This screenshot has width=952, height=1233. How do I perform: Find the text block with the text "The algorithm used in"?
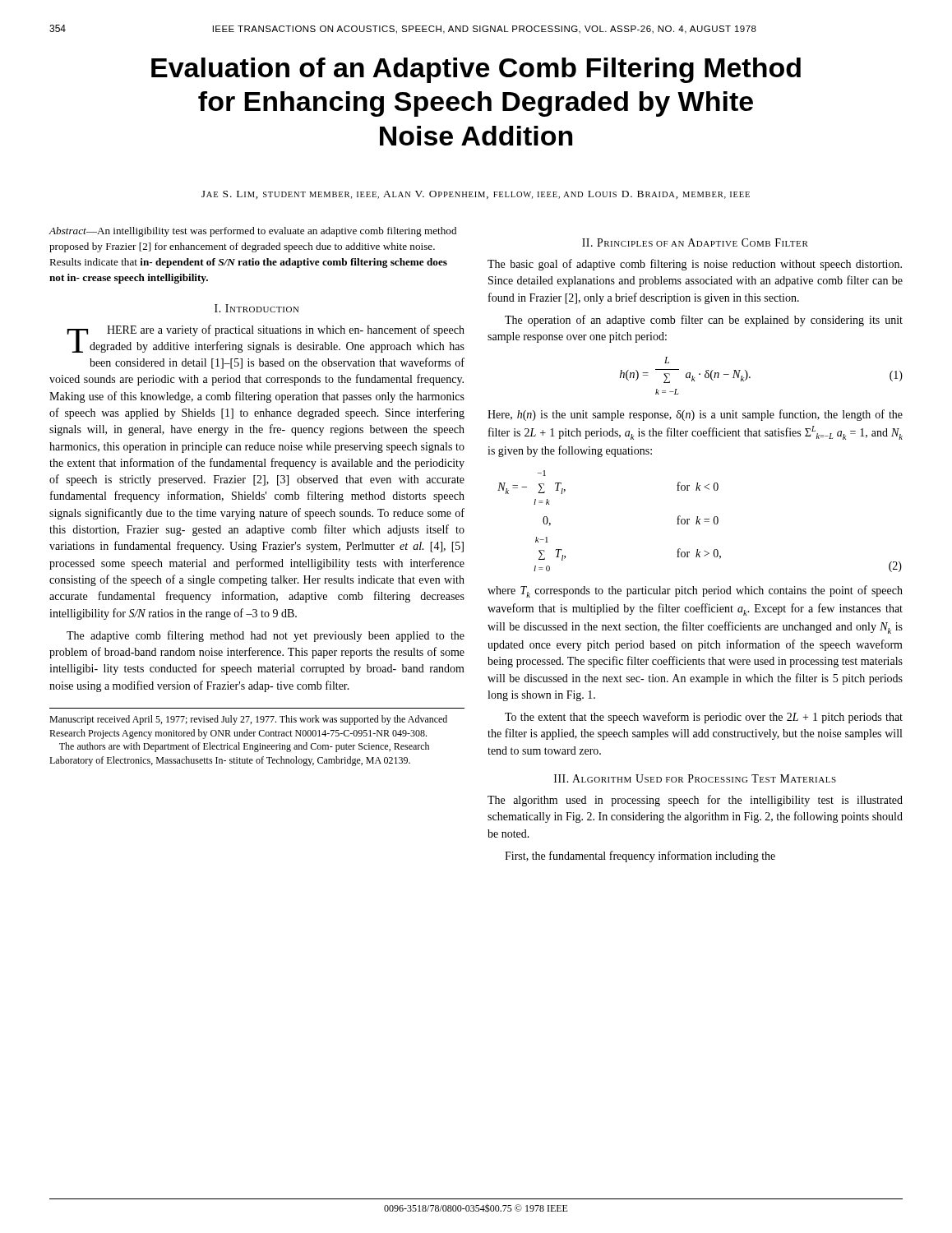tap(695, 817)
